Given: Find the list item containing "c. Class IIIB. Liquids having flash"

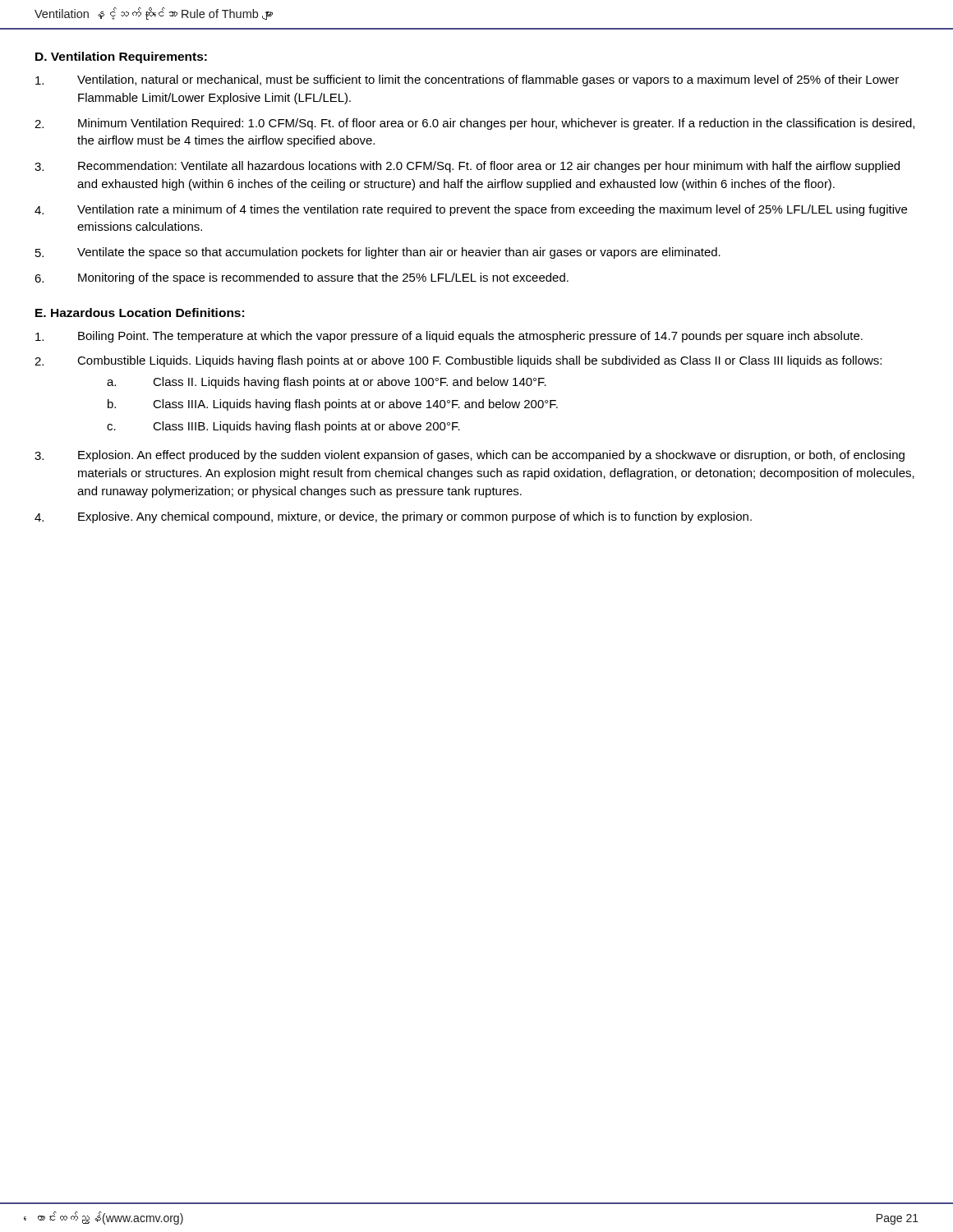Looking at the screenshot, I should coord(283,427).
